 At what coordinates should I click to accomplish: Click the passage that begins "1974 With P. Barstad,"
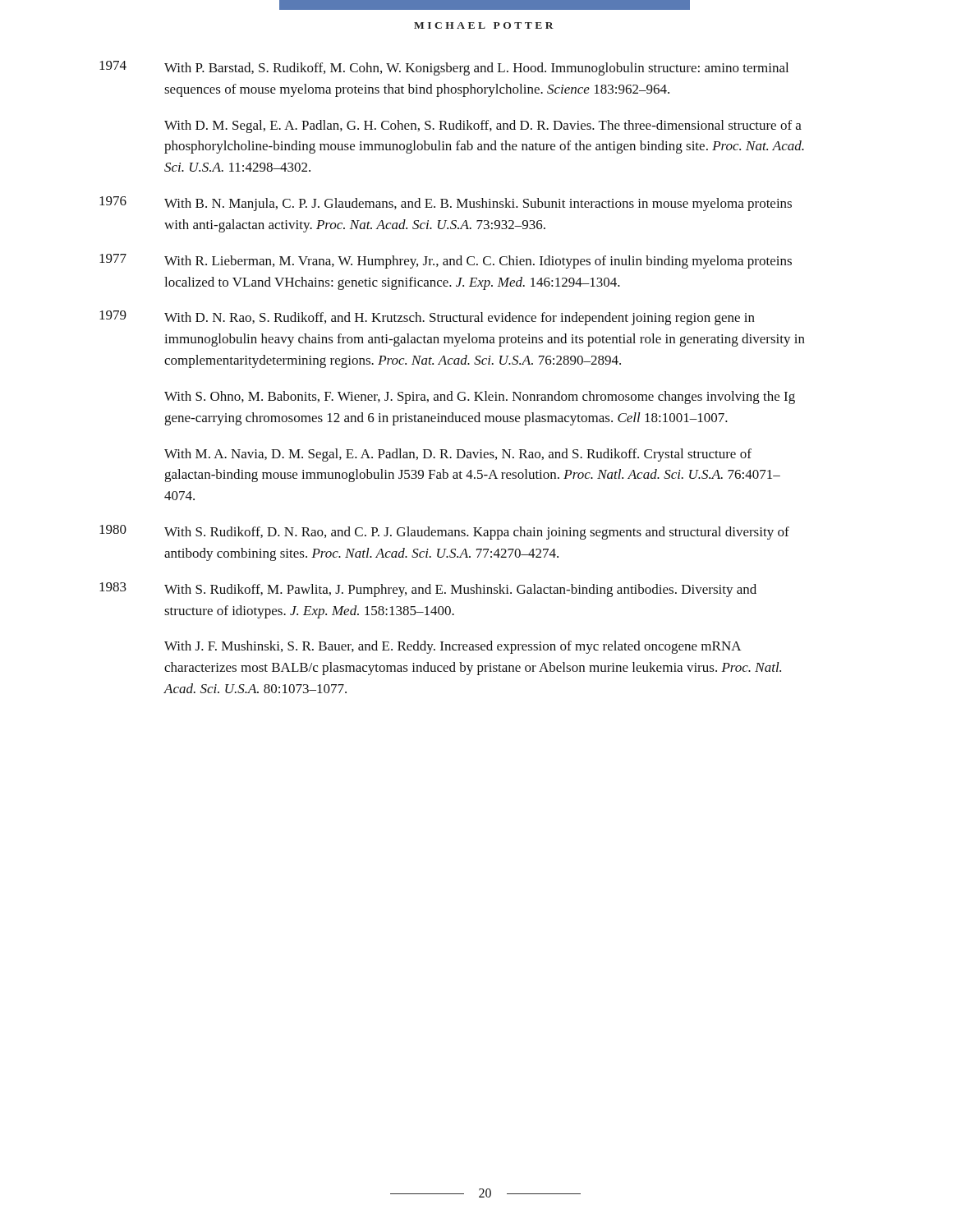click(452, 79)
